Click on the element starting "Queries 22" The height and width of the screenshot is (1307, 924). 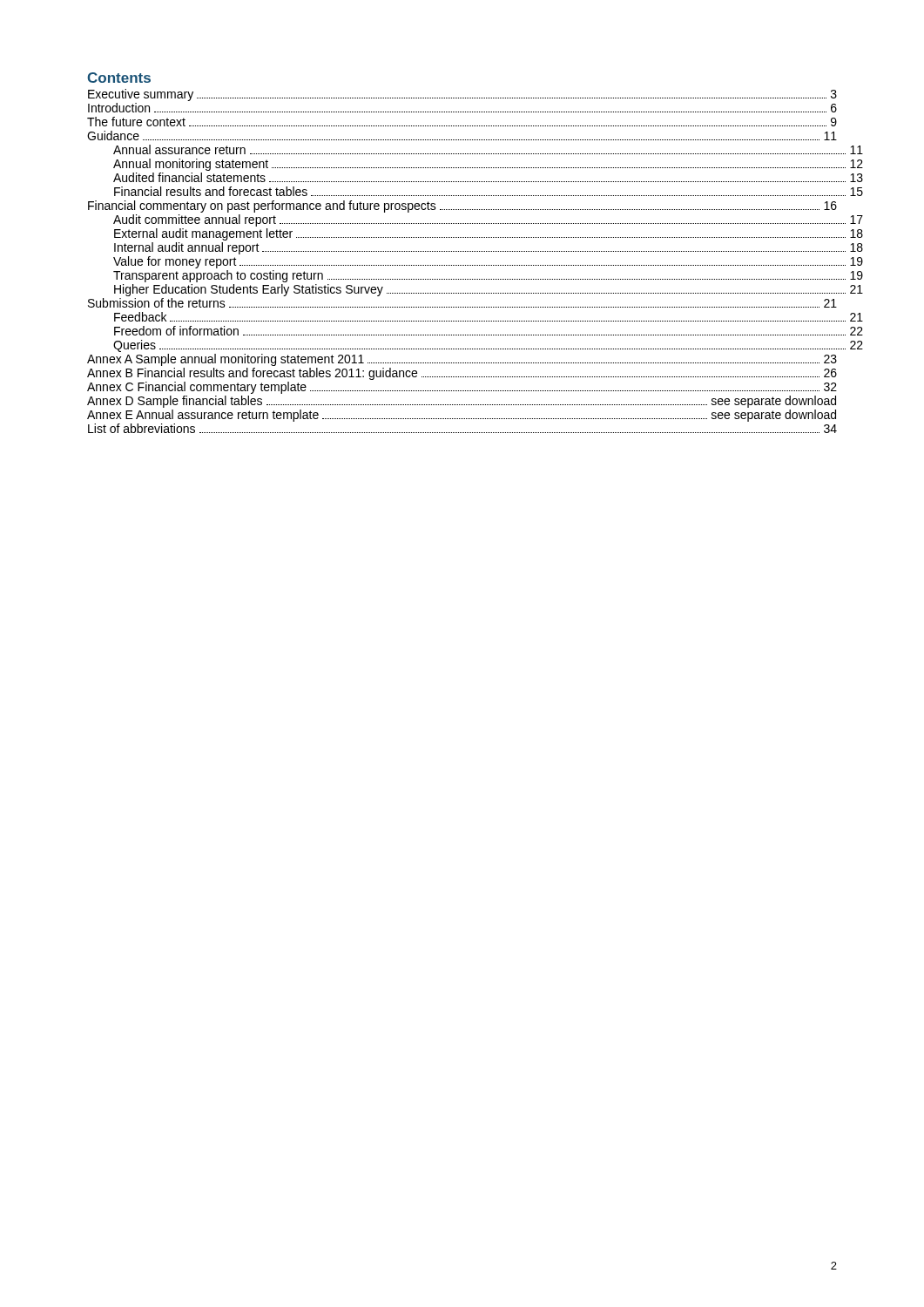[x=462, y=345]
